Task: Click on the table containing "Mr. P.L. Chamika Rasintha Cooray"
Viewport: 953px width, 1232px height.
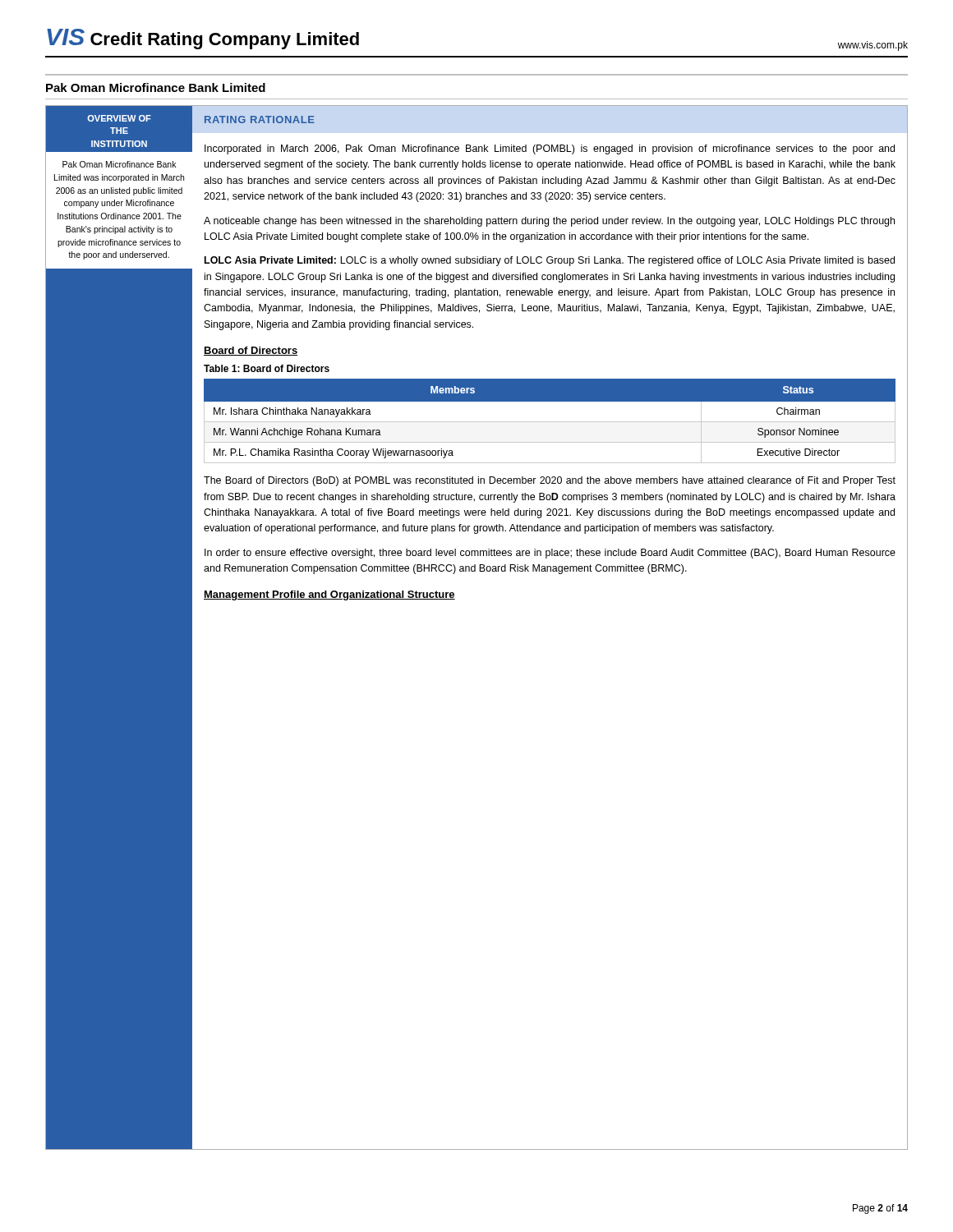Action: pyautogui.click(x=550, y=421)
